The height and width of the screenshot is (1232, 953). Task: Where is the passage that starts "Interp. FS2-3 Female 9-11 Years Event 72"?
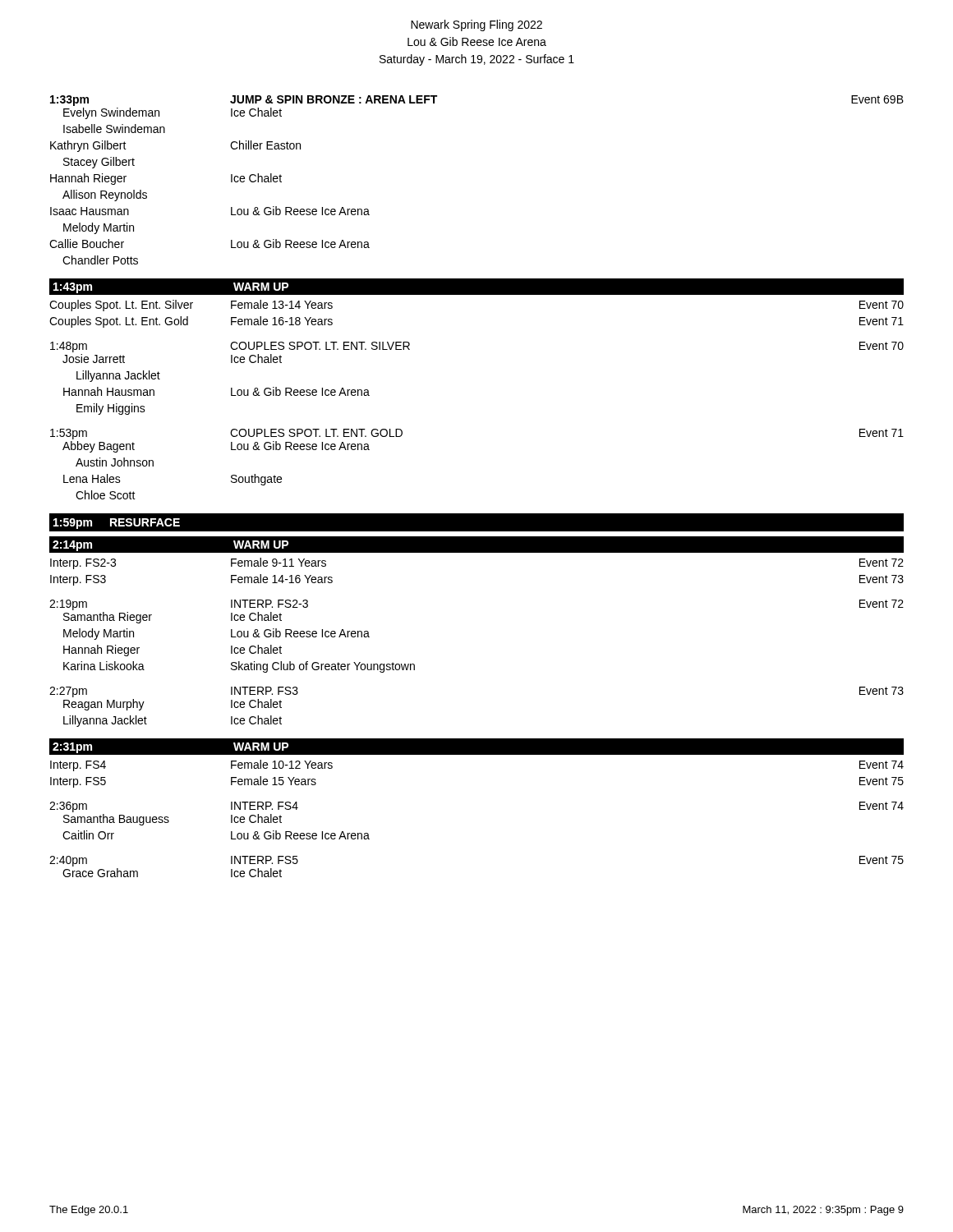(x=88, y=563)
